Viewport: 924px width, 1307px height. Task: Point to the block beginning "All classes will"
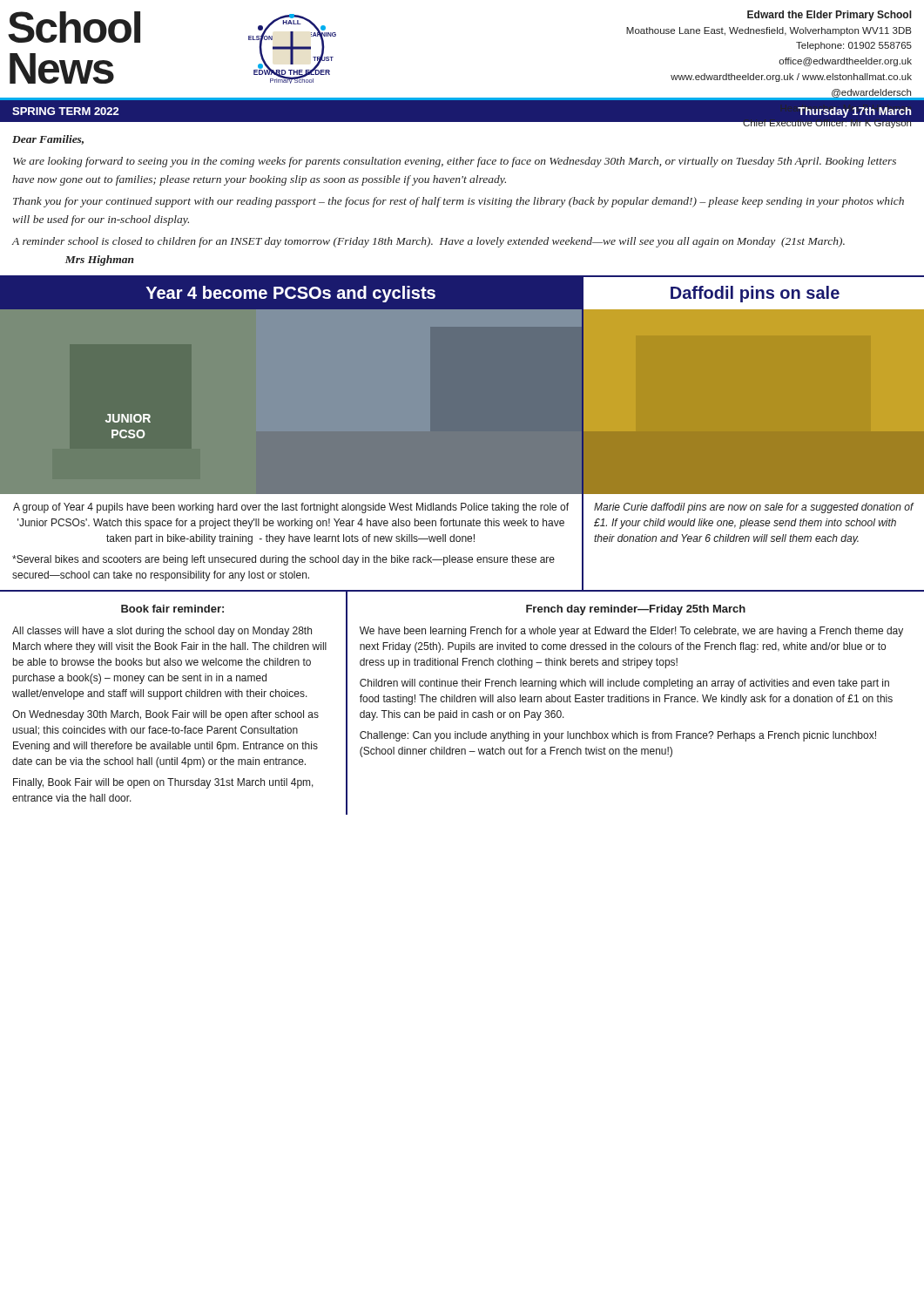pyautogui.click(x=173, y=714)
